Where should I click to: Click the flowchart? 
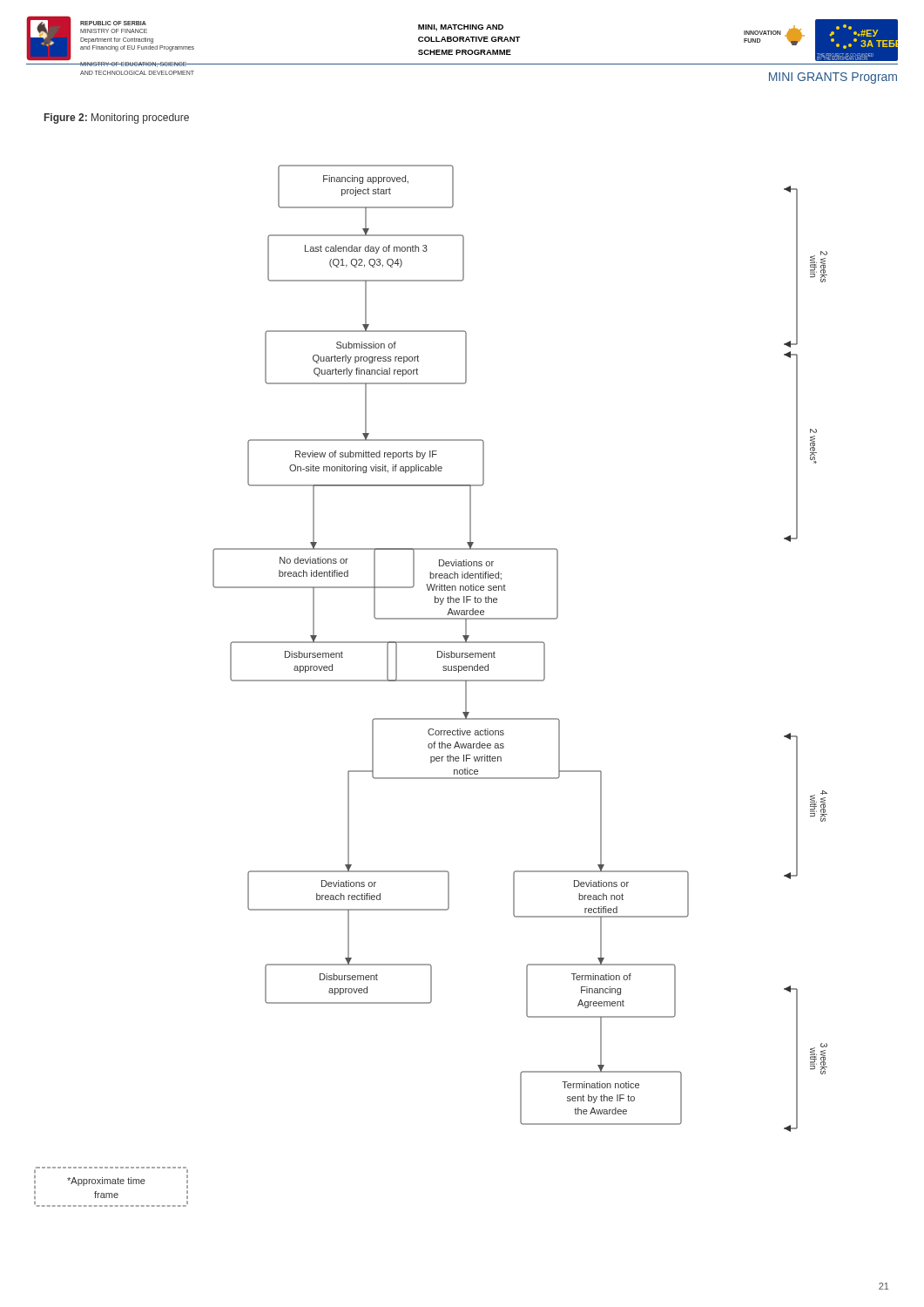(462, 704)
